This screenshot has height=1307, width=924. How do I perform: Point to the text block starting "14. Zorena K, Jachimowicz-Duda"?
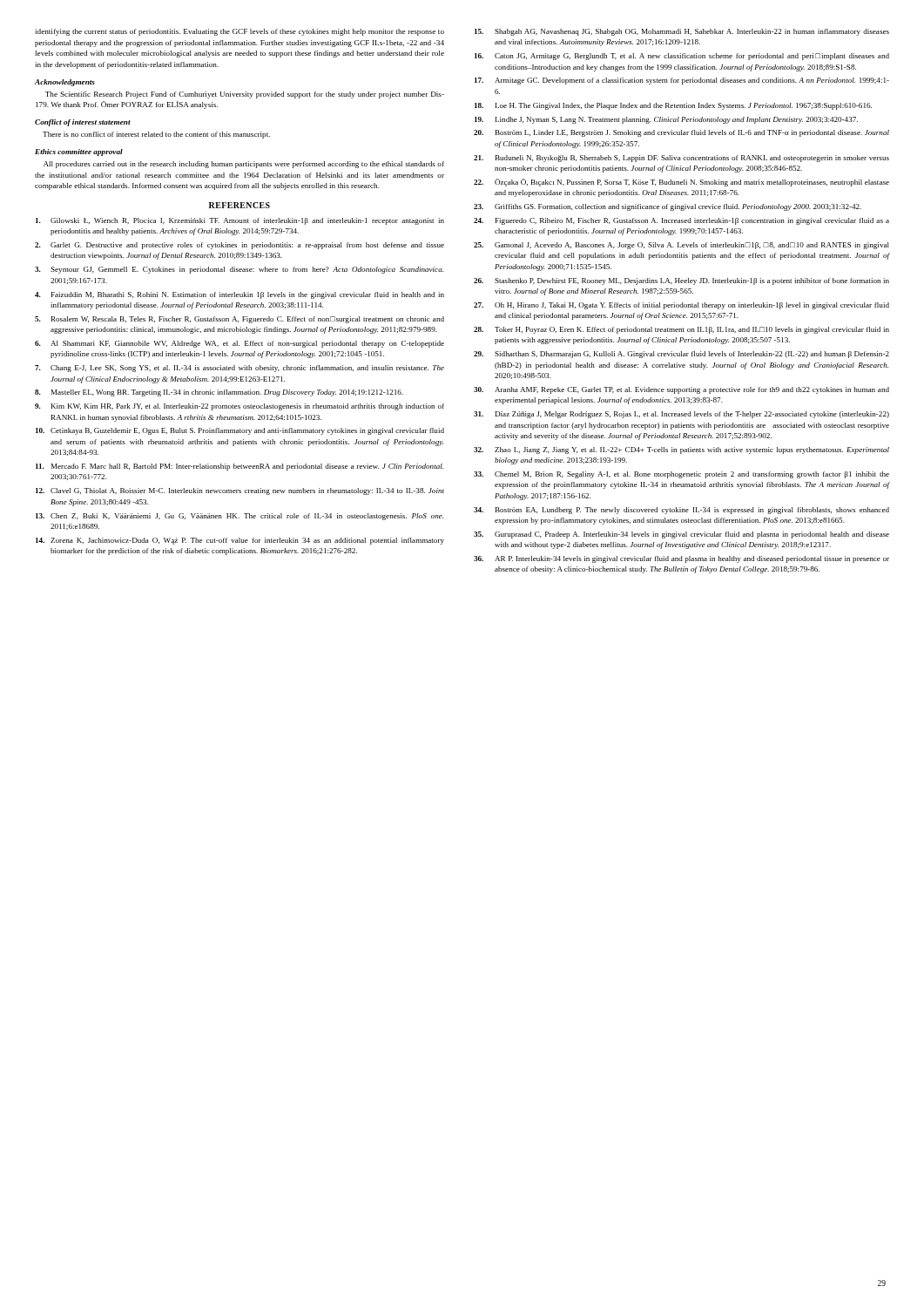tap(240, 545)
